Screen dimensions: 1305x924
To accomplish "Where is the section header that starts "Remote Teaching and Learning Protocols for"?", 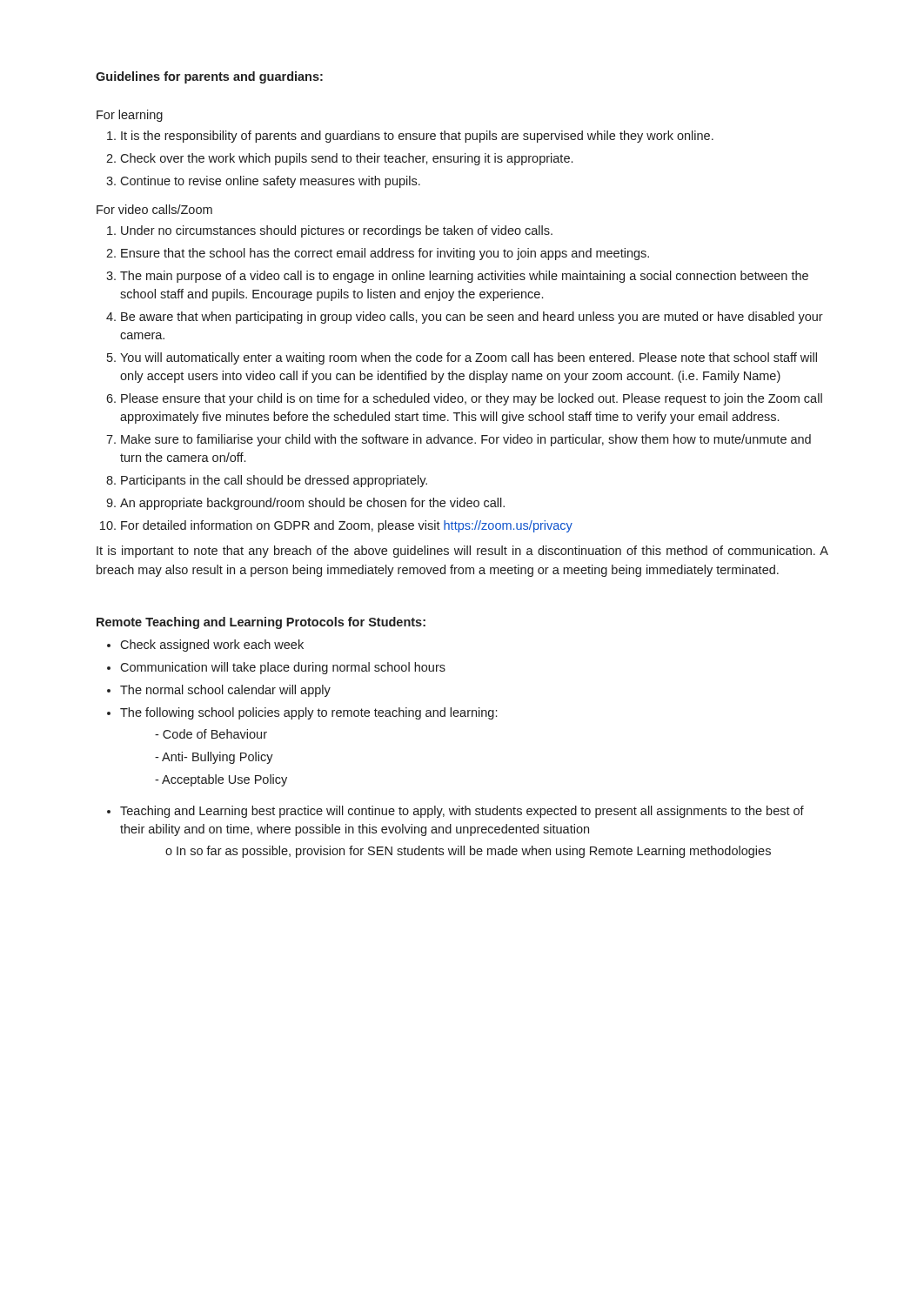I will (x=261, y=622).
